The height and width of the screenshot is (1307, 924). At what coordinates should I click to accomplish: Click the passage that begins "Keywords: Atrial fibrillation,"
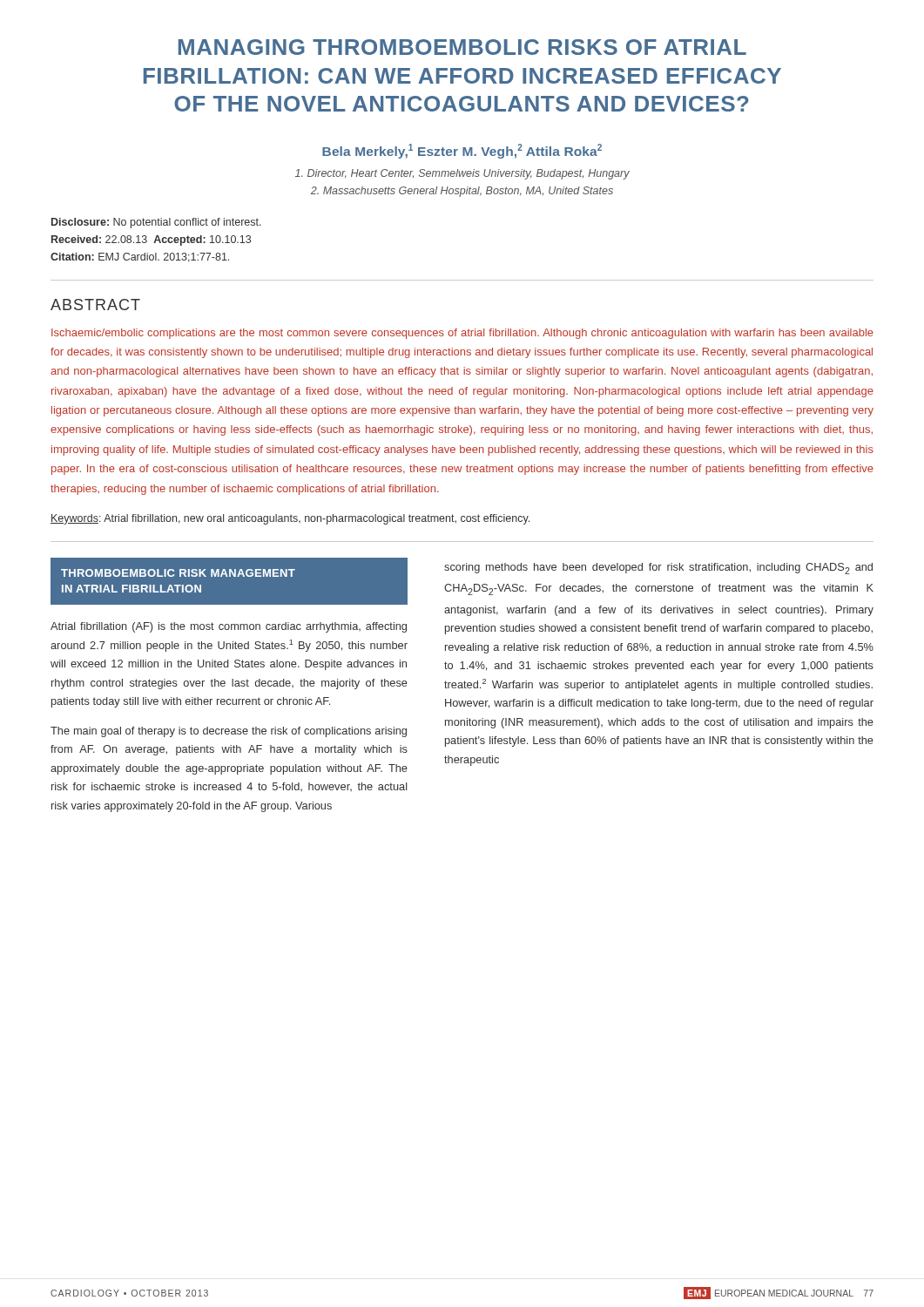pyautogui.click(x=291, y=518)
